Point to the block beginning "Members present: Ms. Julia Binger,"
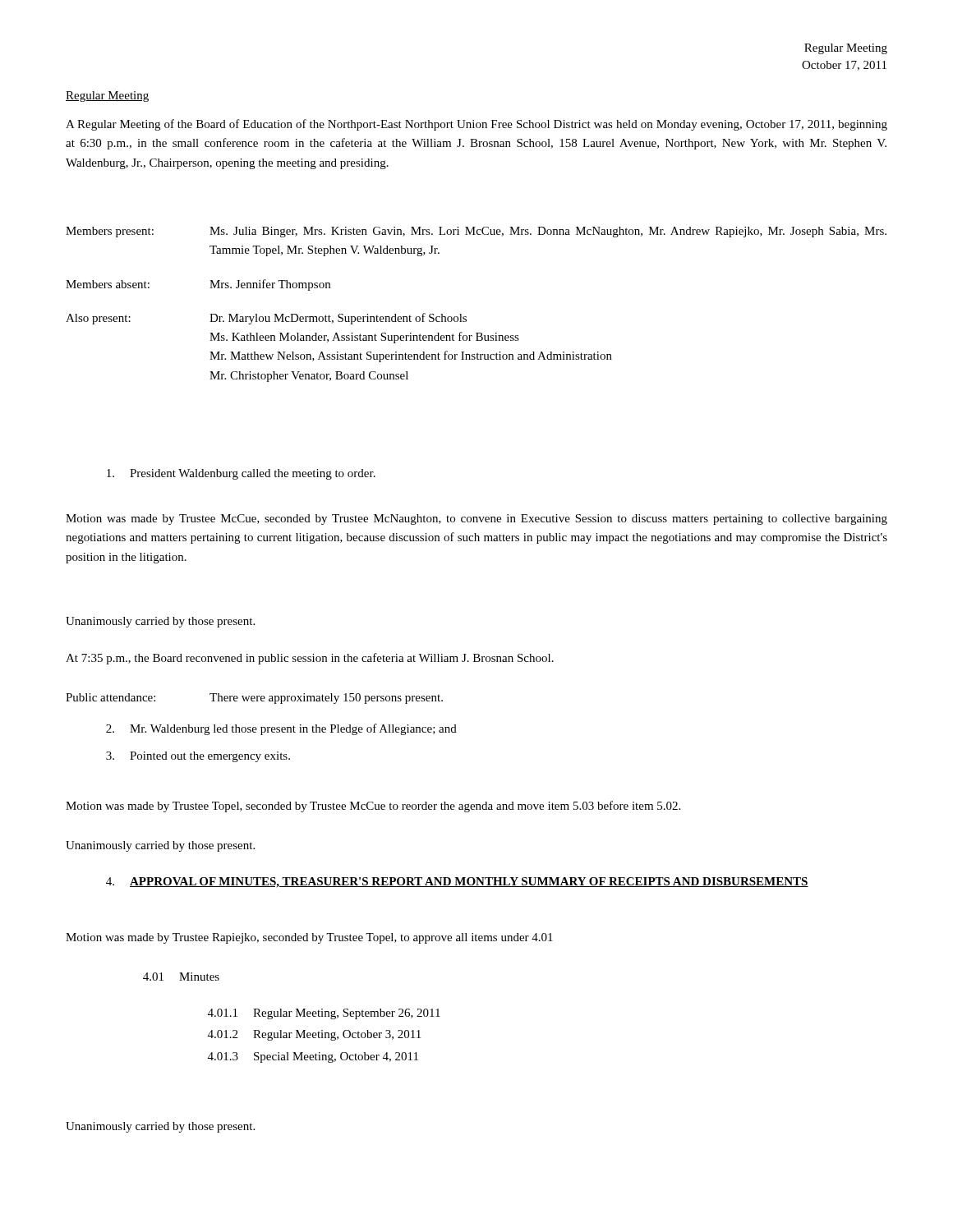The height and width of the screenshot is (1232, 953). coord(476,241)
